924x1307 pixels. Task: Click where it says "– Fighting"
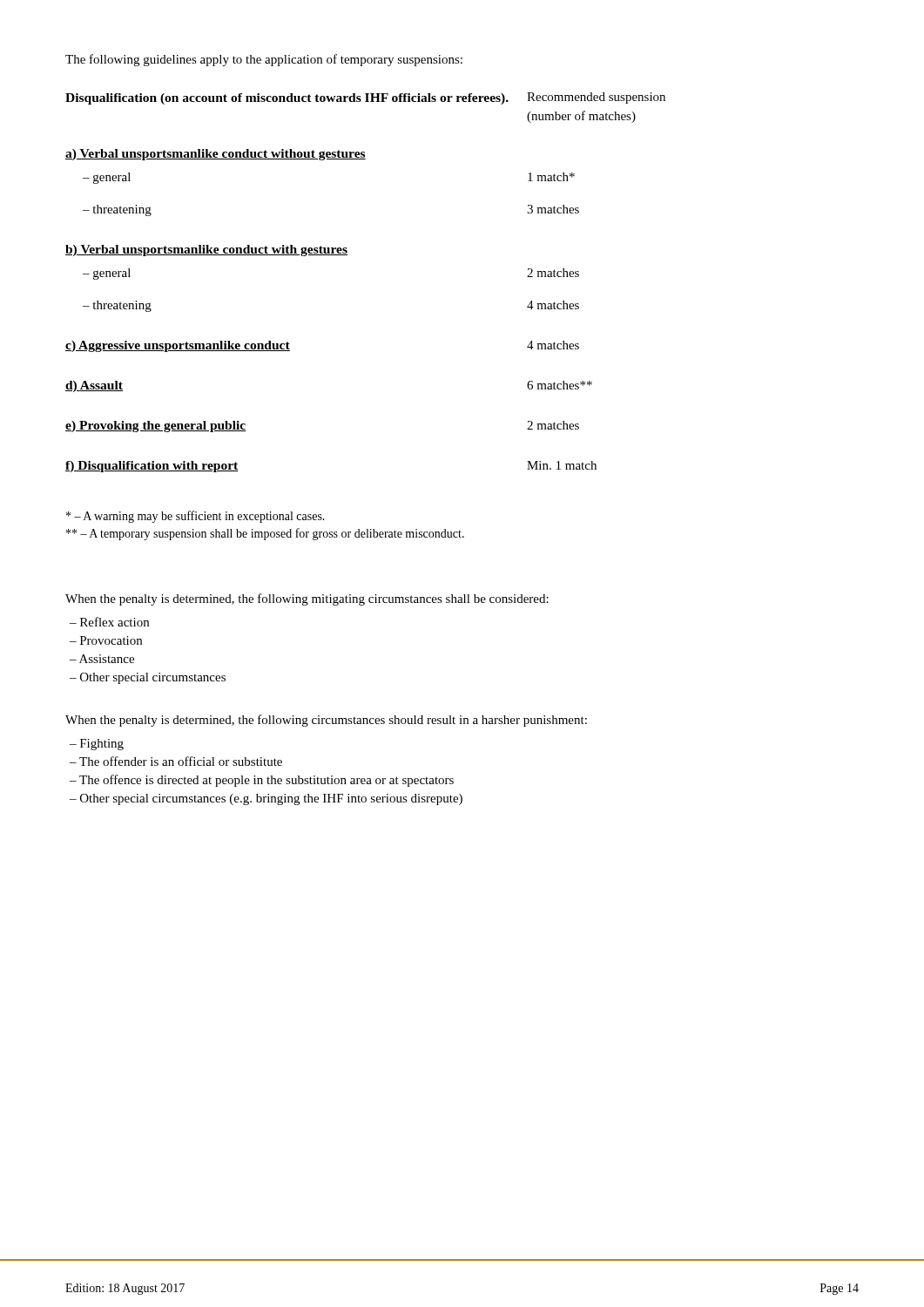tap(97, 743)
